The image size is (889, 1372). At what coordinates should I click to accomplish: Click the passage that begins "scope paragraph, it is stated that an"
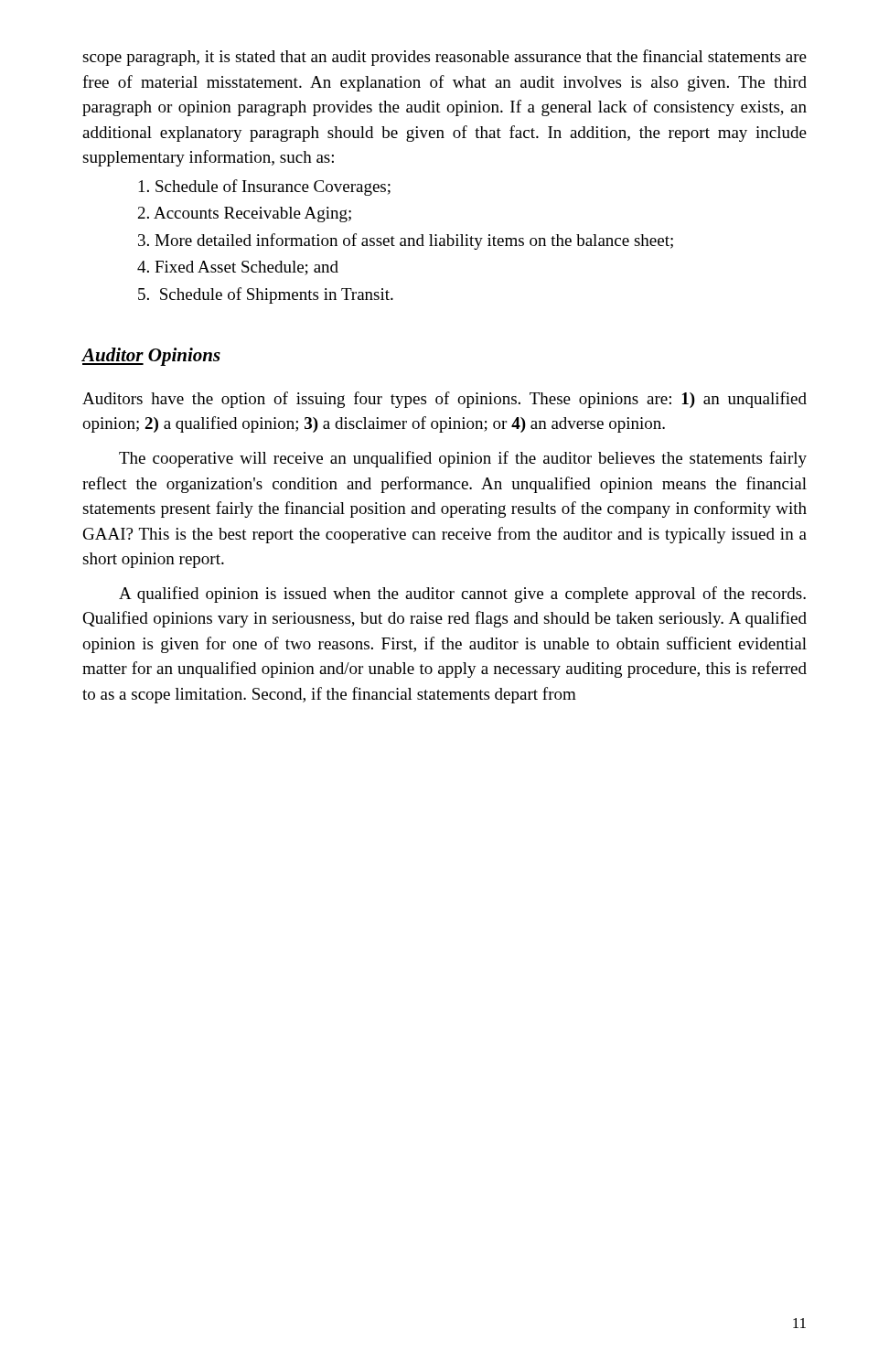[x=444, y=107]
